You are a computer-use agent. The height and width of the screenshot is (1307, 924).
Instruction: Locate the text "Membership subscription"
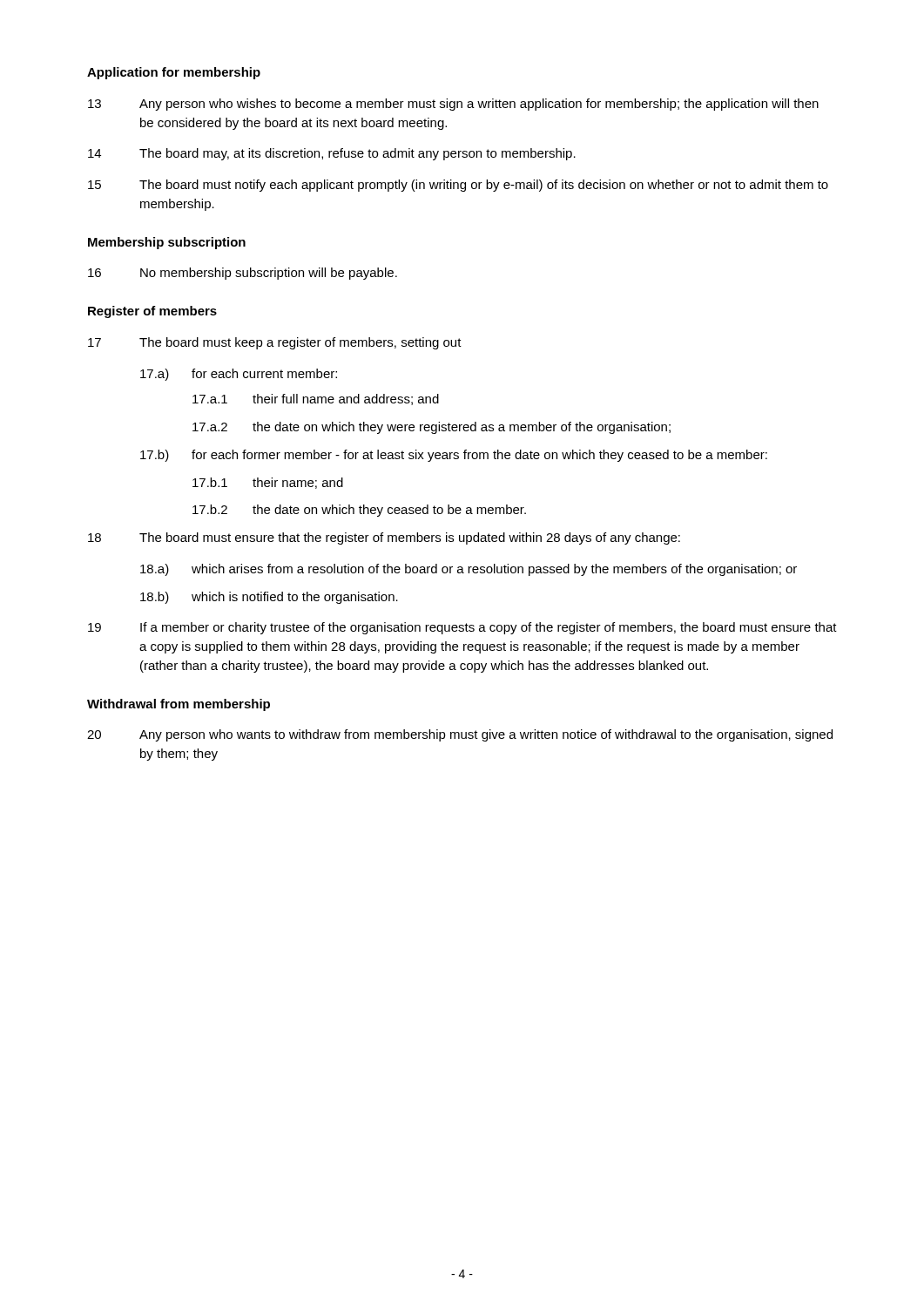167,241
